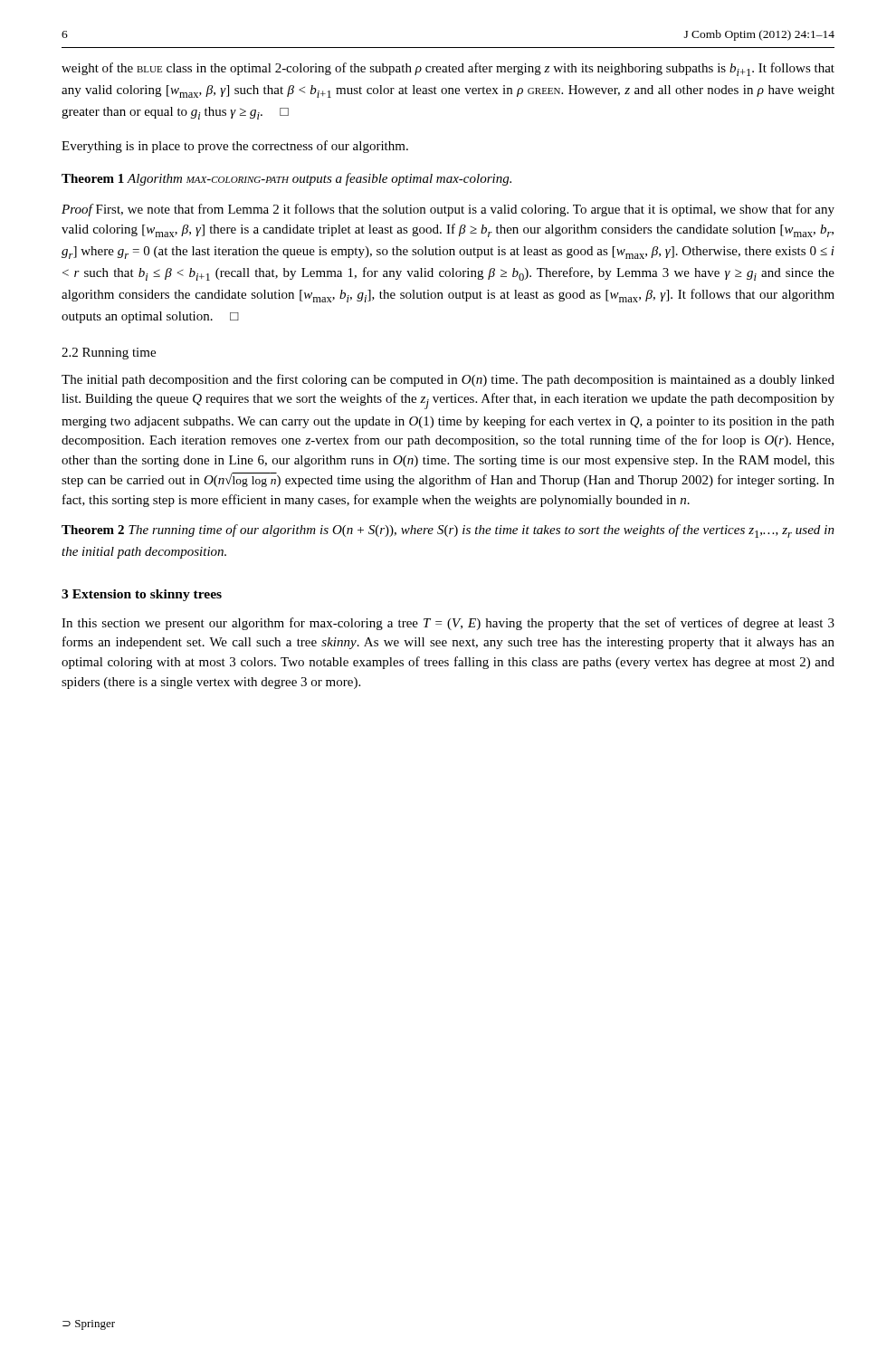Click on the text block starting "The initial path decomposition"

coord(448,439)
